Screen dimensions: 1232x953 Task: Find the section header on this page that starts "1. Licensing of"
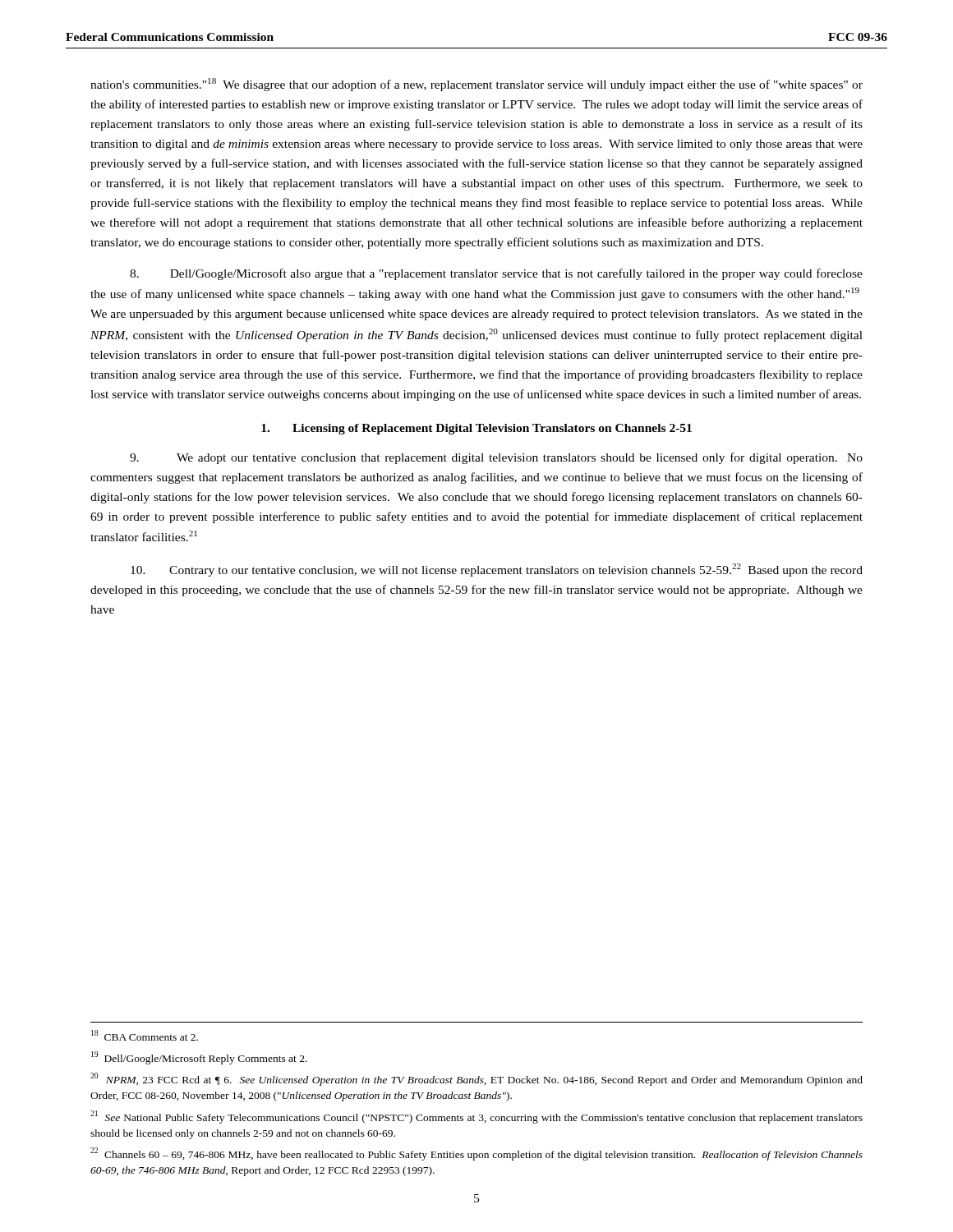476,427
